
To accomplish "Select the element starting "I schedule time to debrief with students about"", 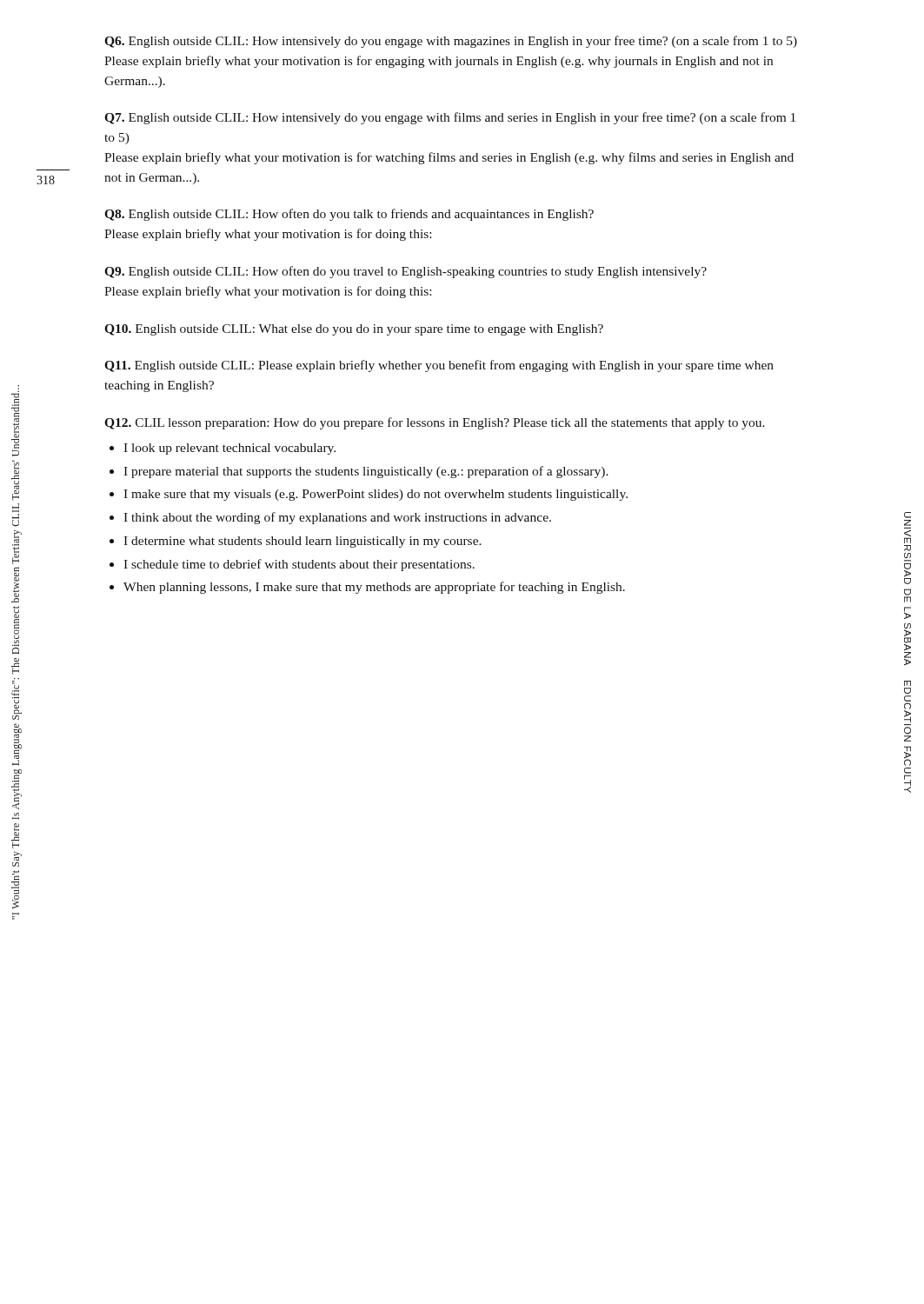I will point(299,563).
